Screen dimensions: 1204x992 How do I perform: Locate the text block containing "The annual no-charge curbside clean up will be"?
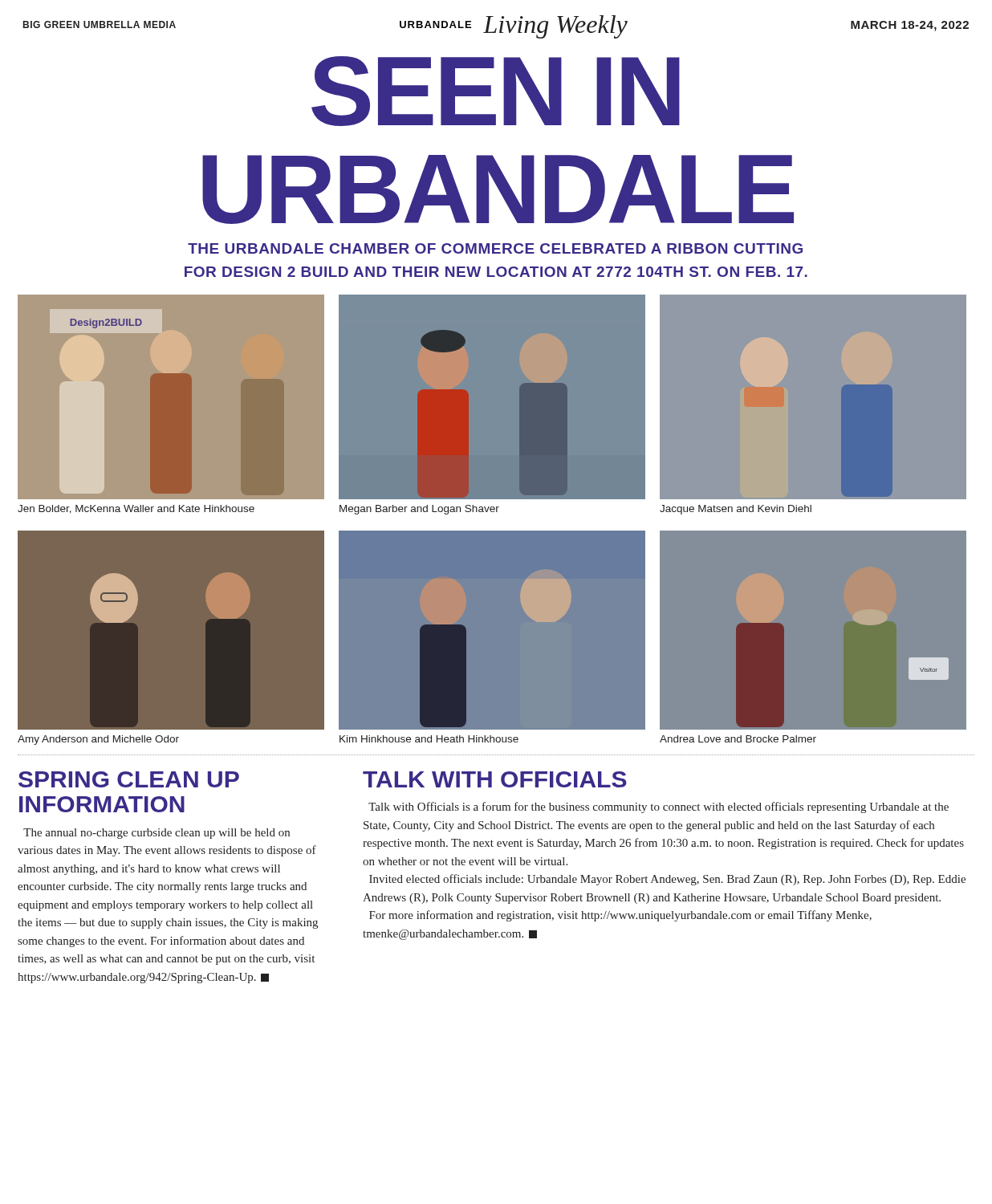pyautogui.click(x=170, y=904)
